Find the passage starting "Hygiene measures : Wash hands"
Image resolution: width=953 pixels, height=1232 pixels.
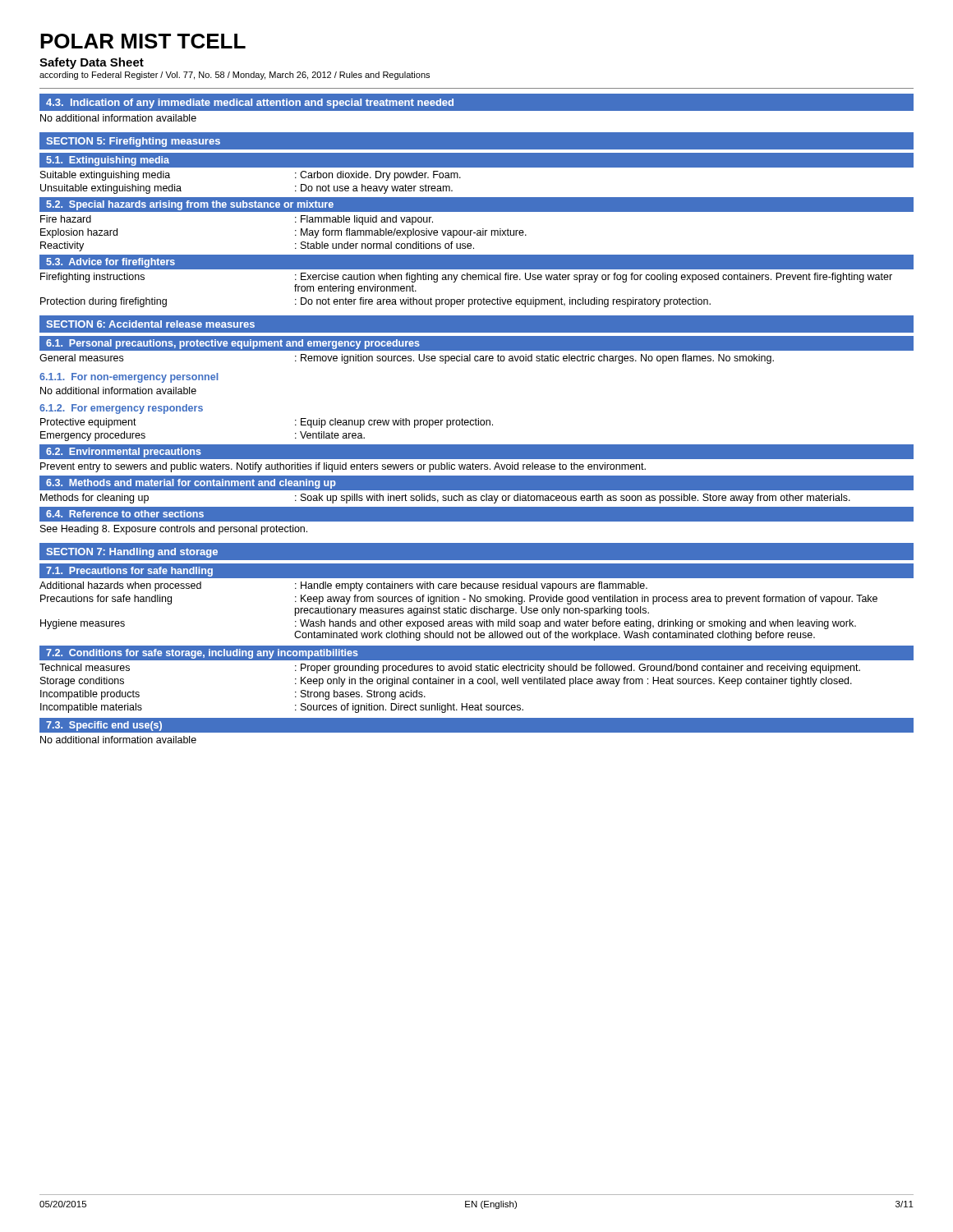coord(476,629)
